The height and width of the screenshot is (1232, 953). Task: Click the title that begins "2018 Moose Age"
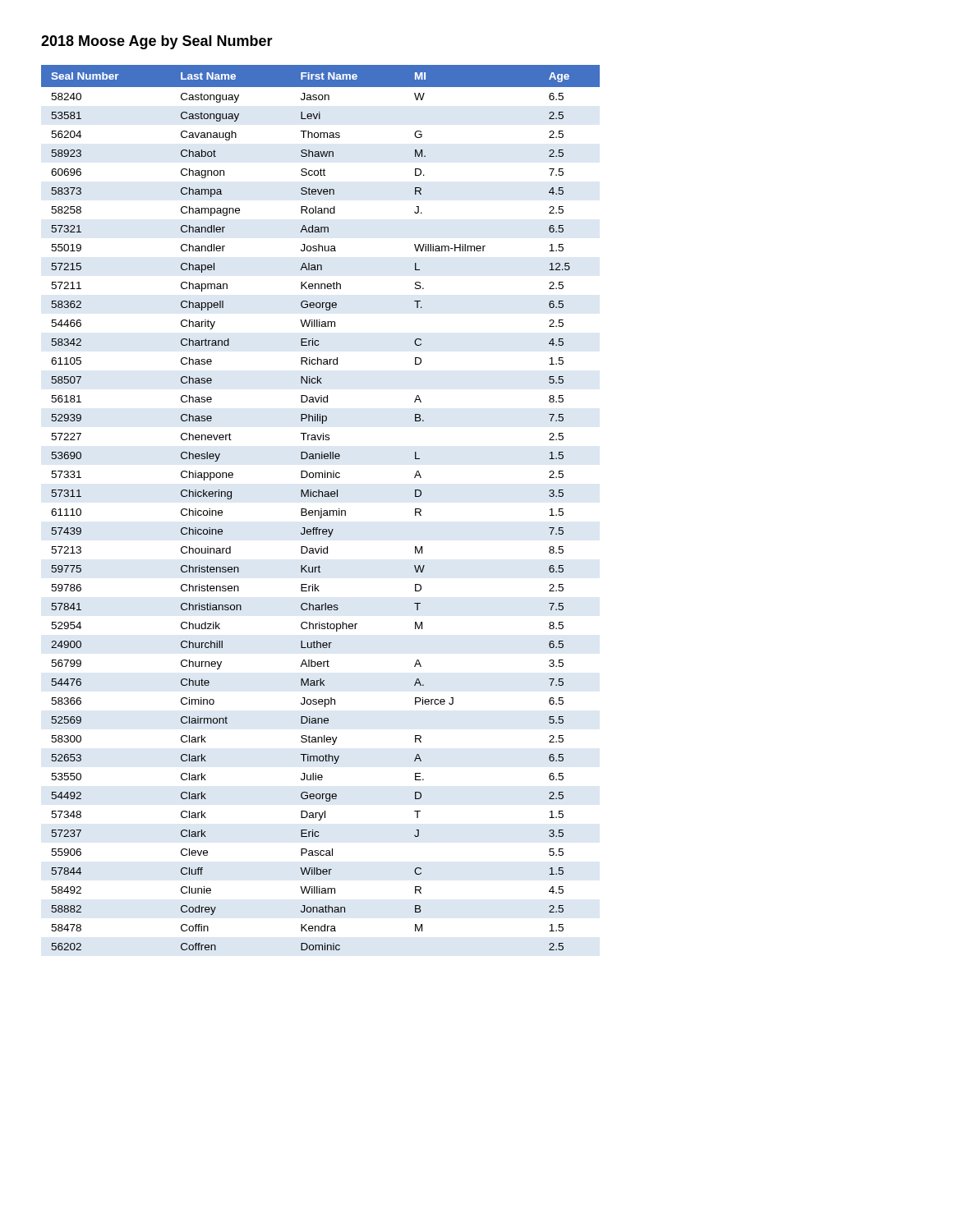[x=157, y=42]
